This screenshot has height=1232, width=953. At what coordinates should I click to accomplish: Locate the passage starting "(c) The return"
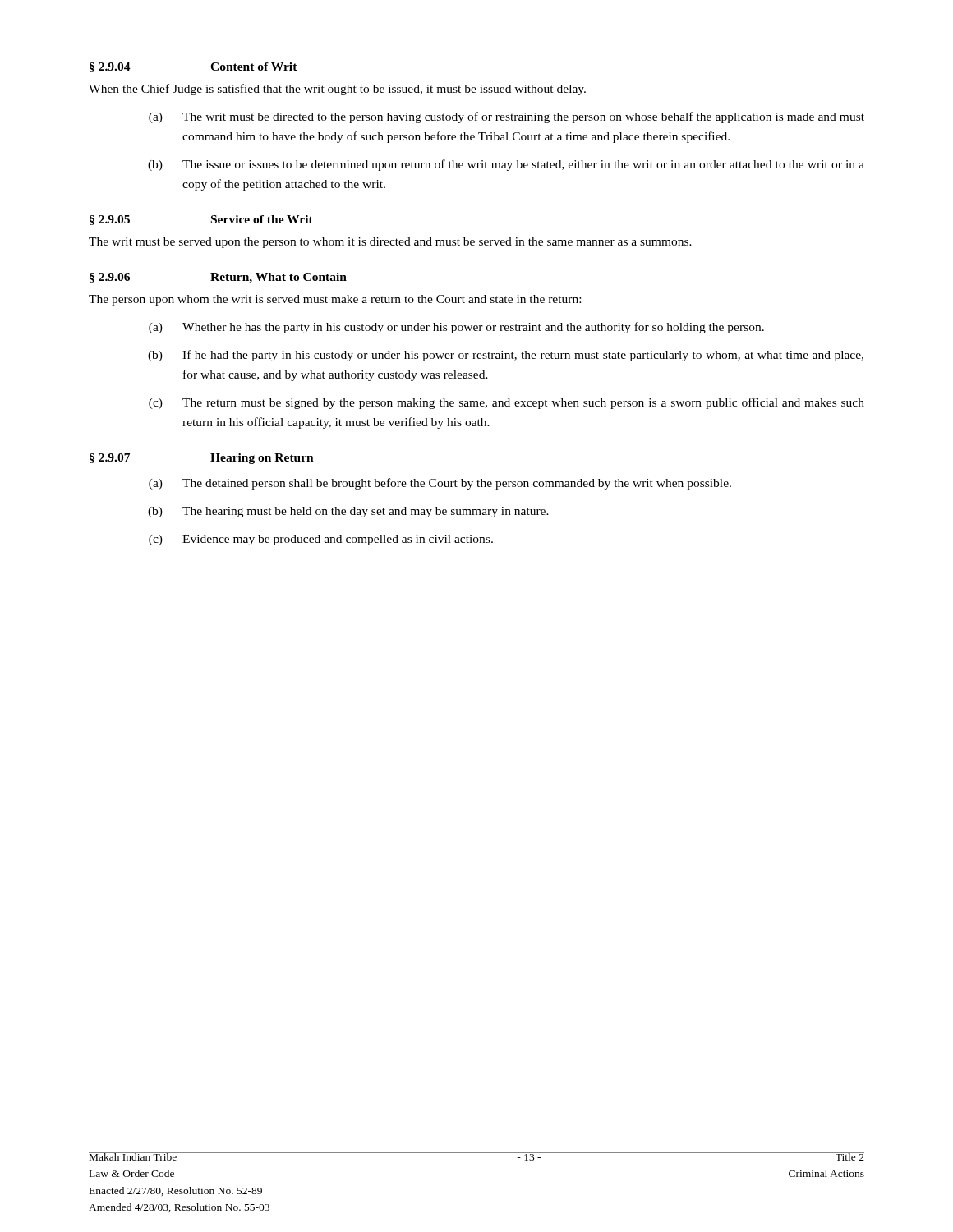[x=476, y=412]
